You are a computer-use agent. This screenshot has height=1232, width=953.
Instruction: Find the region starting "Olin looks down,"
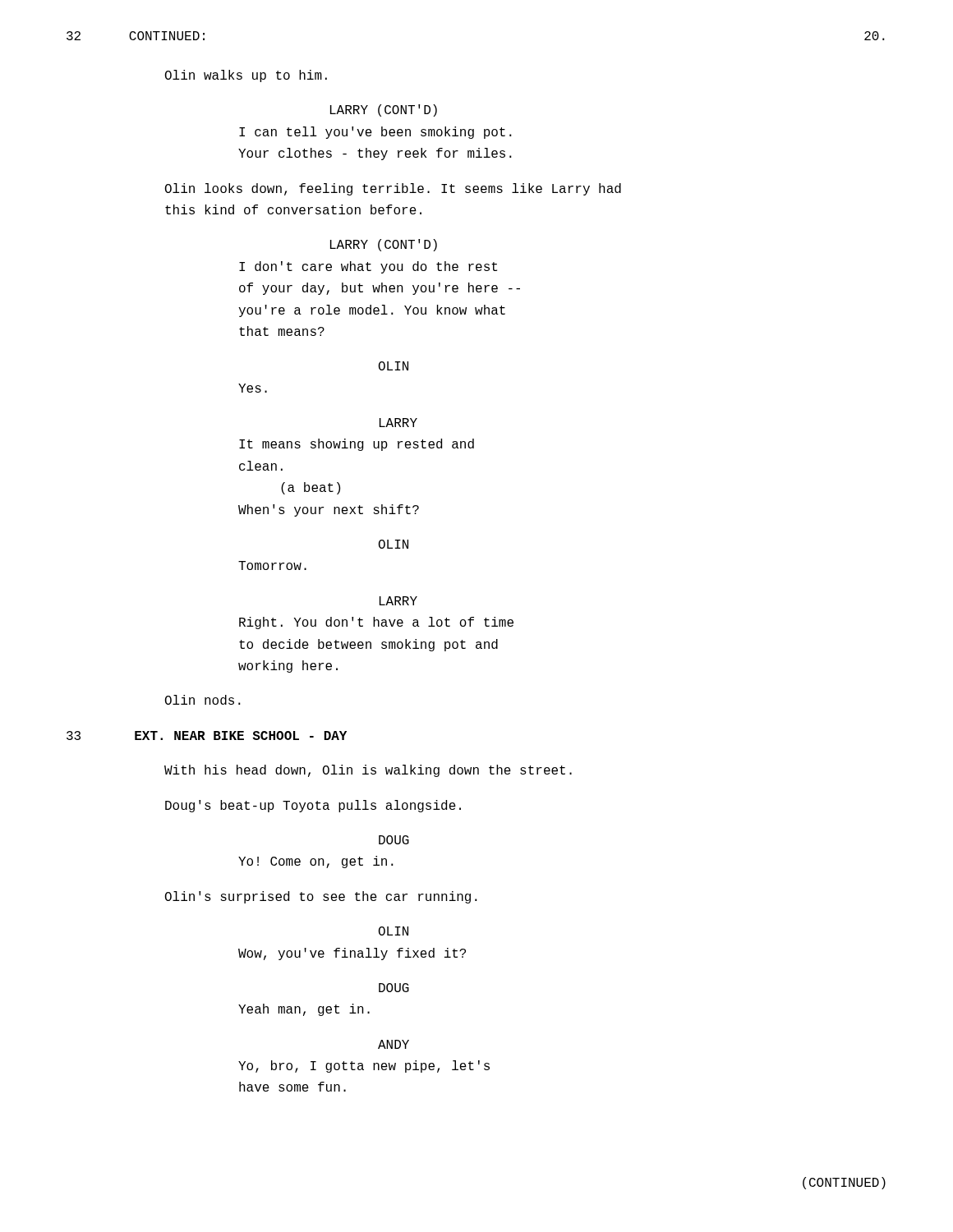pos(393,200)
